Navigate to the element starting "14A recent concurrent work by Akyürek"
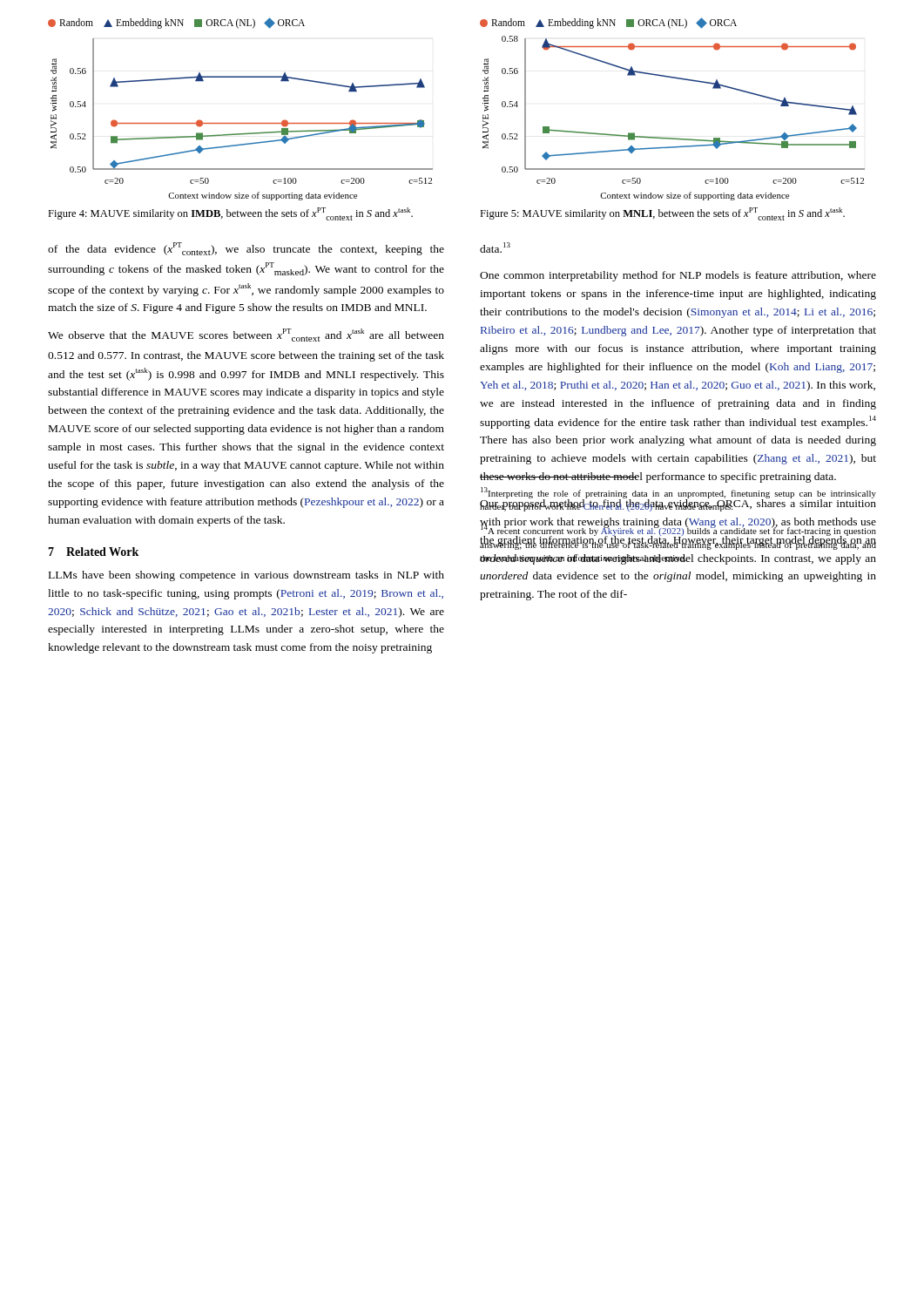 click(x=678, y=543)
